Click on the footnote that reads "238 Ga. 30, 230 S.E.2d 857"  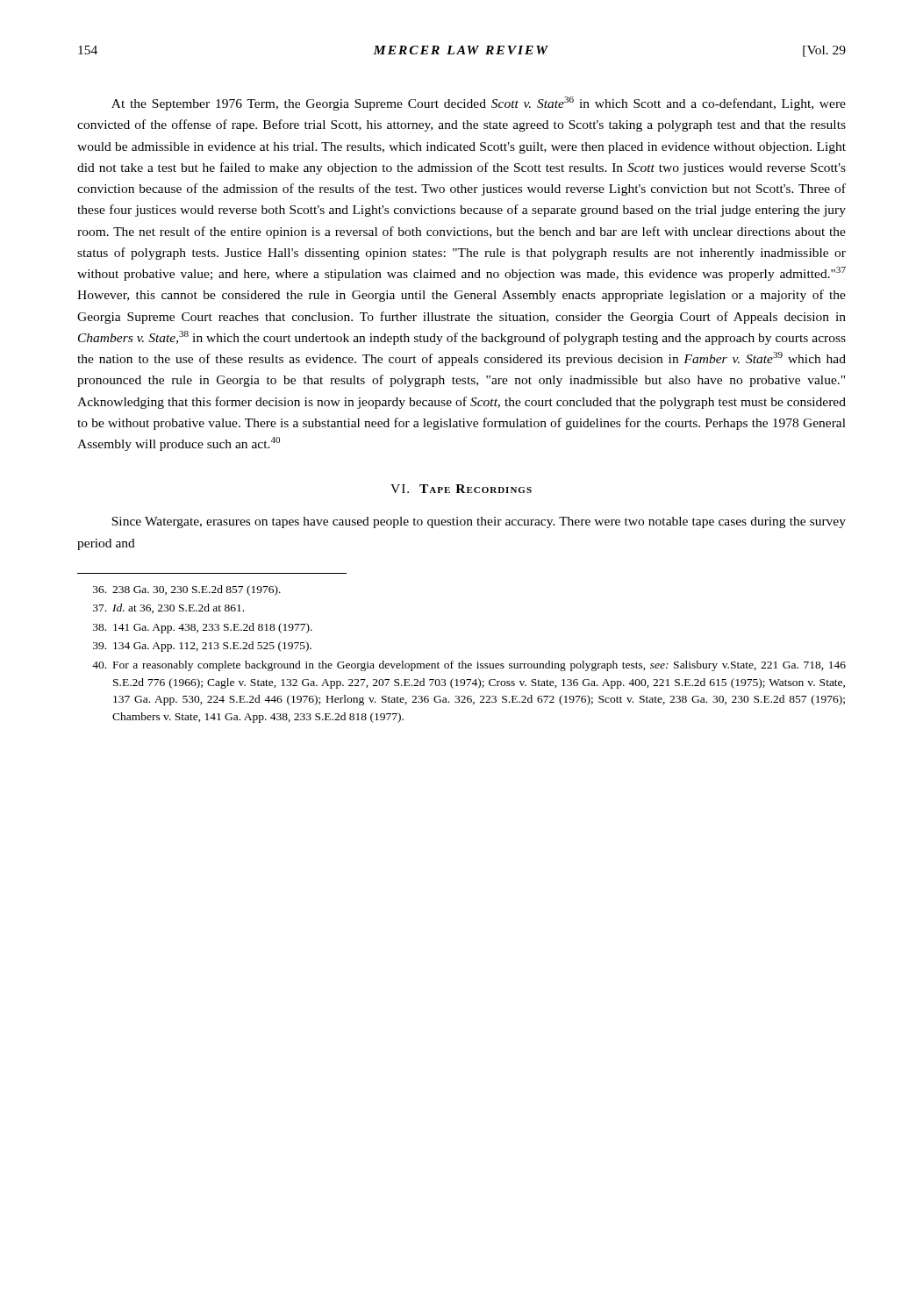point(187,590)
